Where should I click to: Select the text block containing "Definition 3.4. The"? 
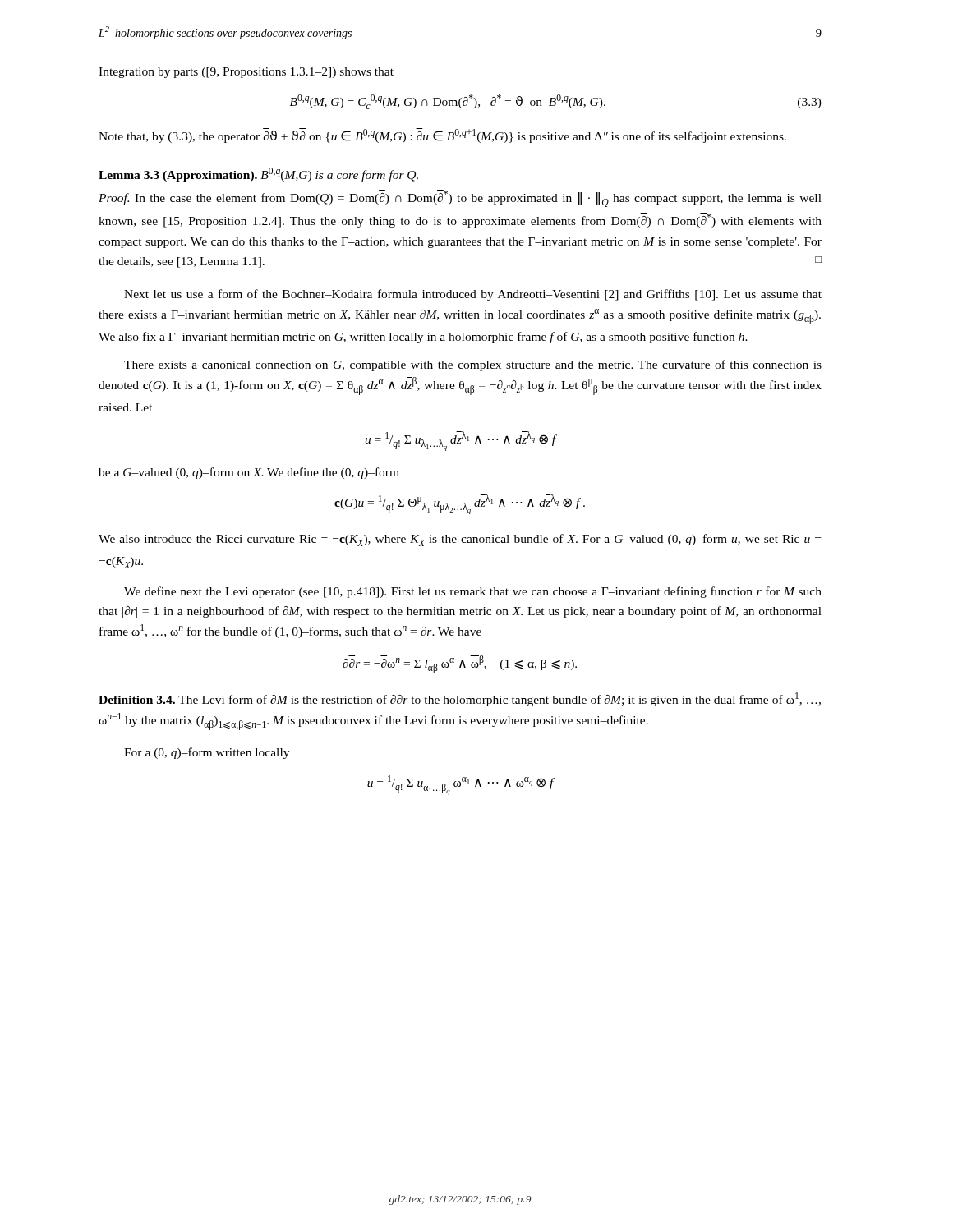[460, 711]
